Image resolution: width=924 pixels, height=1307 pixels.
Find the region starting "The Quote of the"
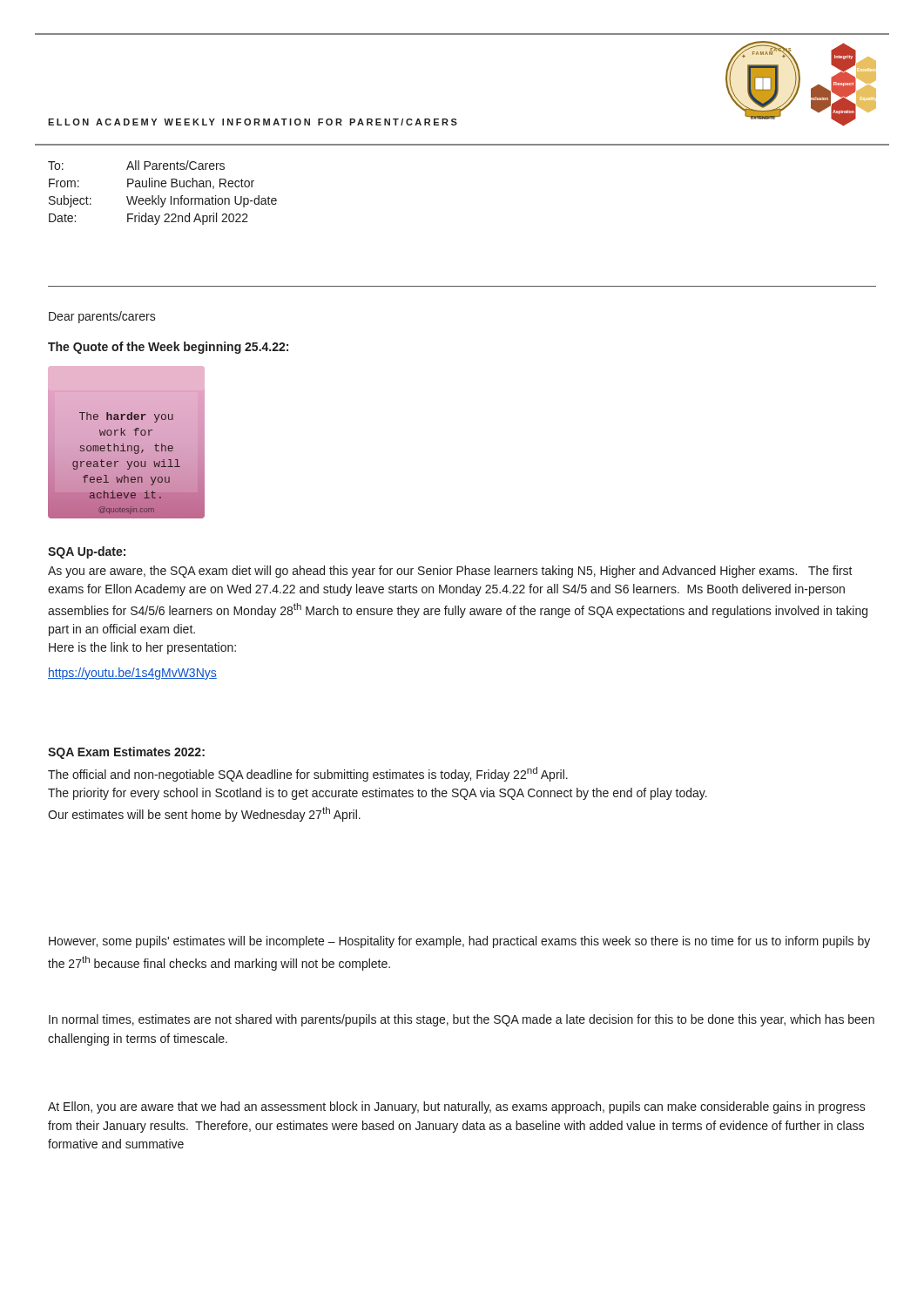tap(169, 347)
